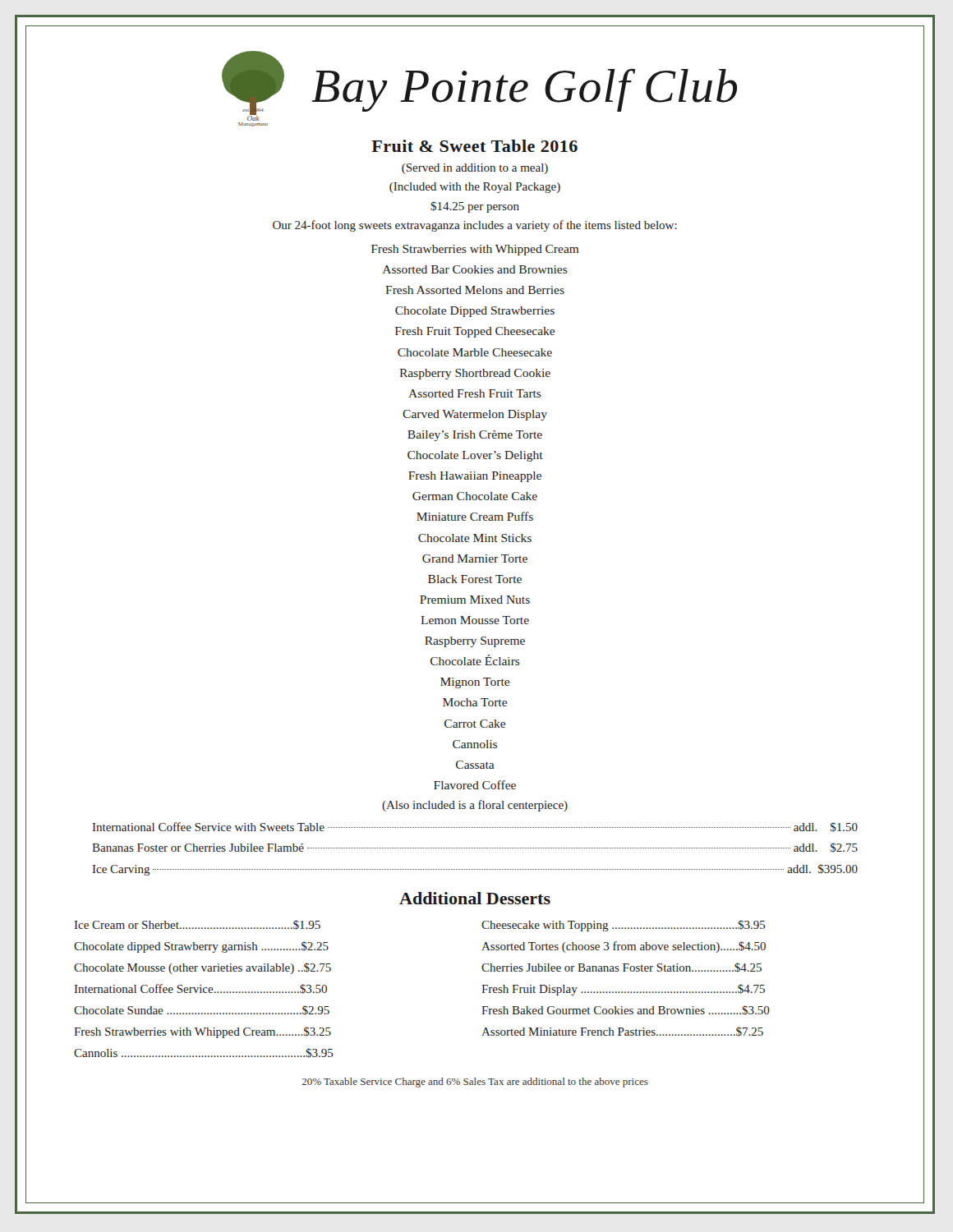This screenshot has width=953, height=1232.
Task: Click on the list item with the text "Mignon Torte"
Action: (475, 682)
